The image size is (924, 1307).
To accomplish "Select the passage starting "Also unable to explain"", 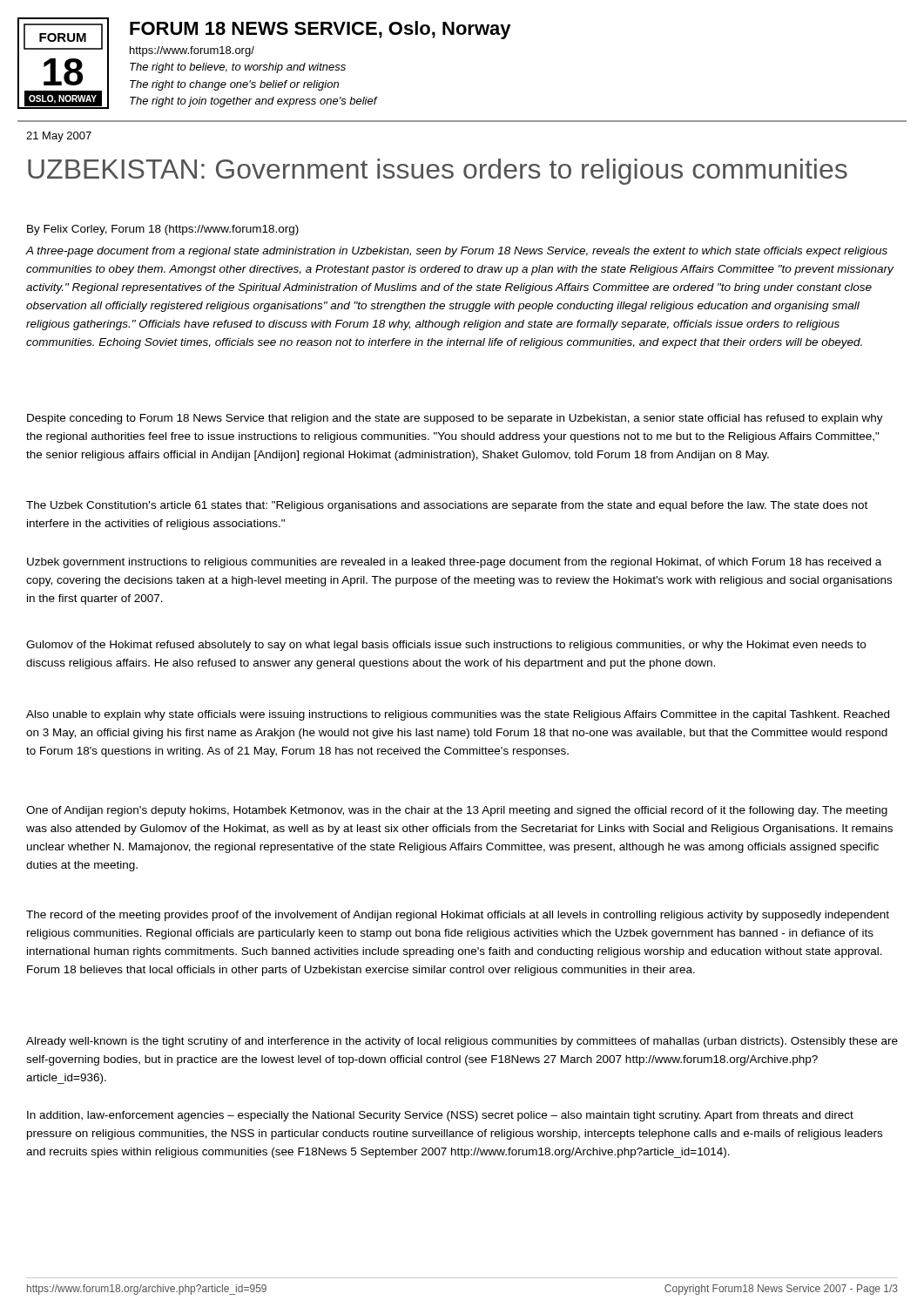I will pos(458,732).
